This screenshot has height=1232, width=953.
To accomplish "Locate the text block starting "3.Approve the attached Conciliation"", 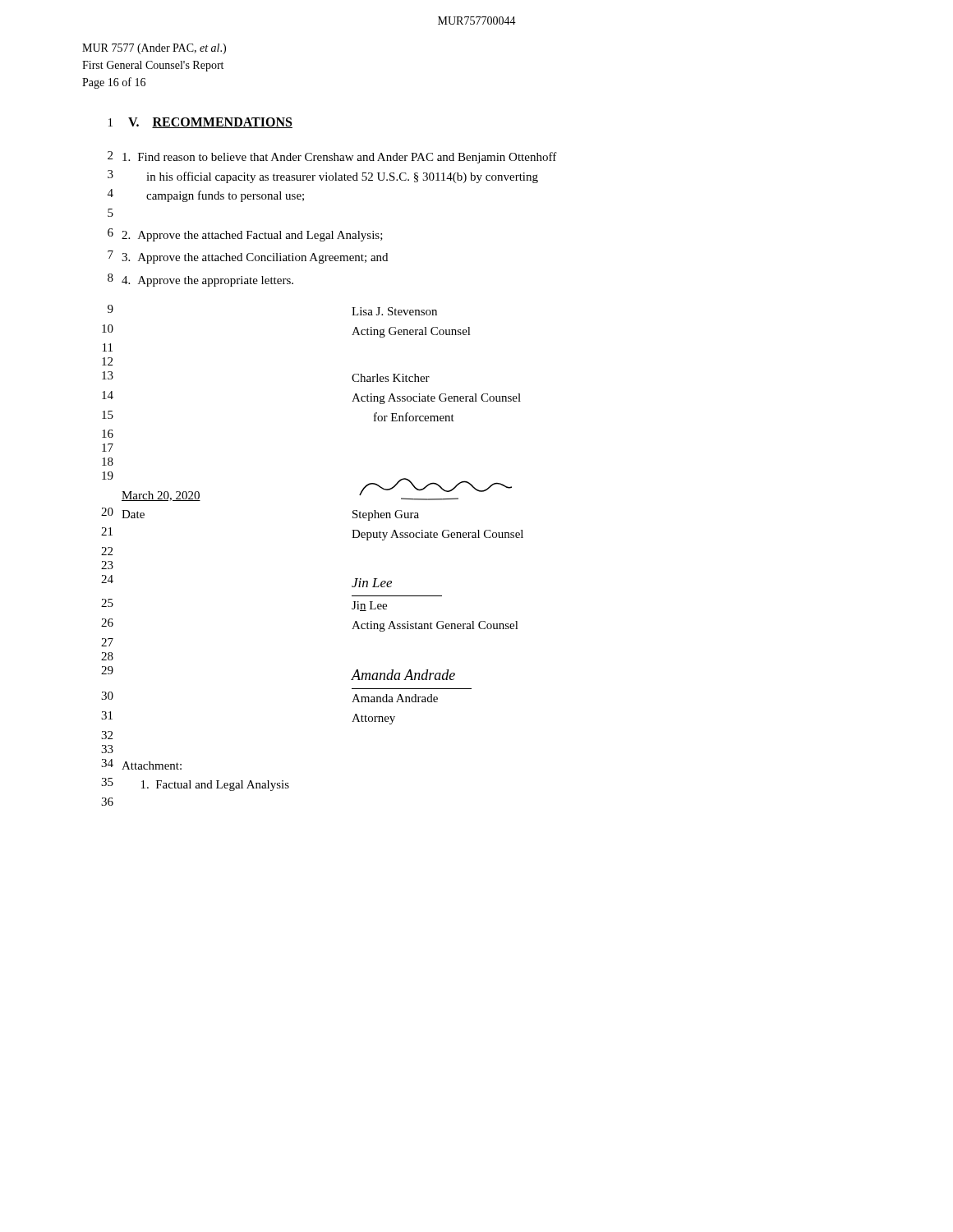I will click(x=255, y=257).
